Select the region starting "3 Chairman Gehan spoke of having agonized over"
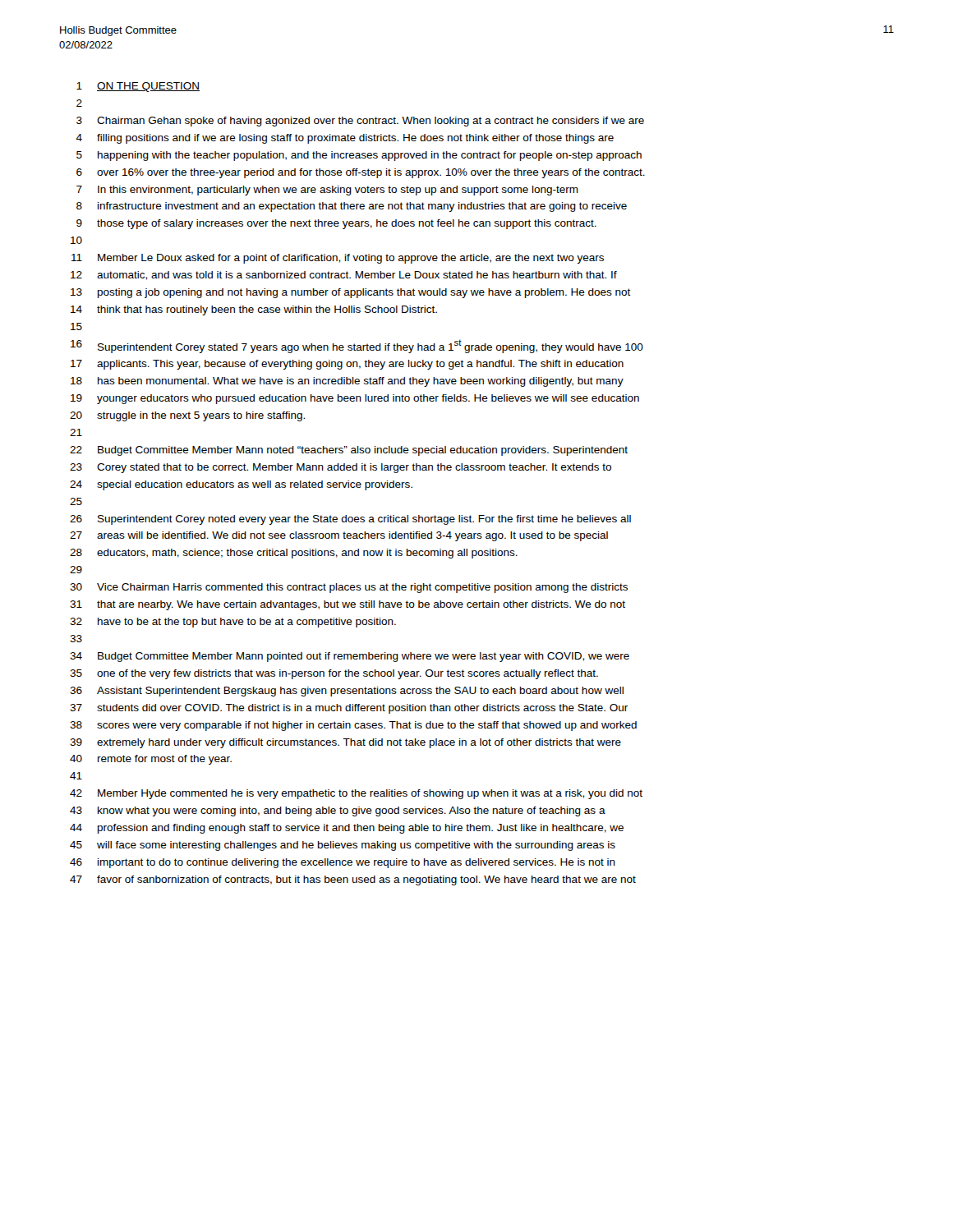 point(476,121)
